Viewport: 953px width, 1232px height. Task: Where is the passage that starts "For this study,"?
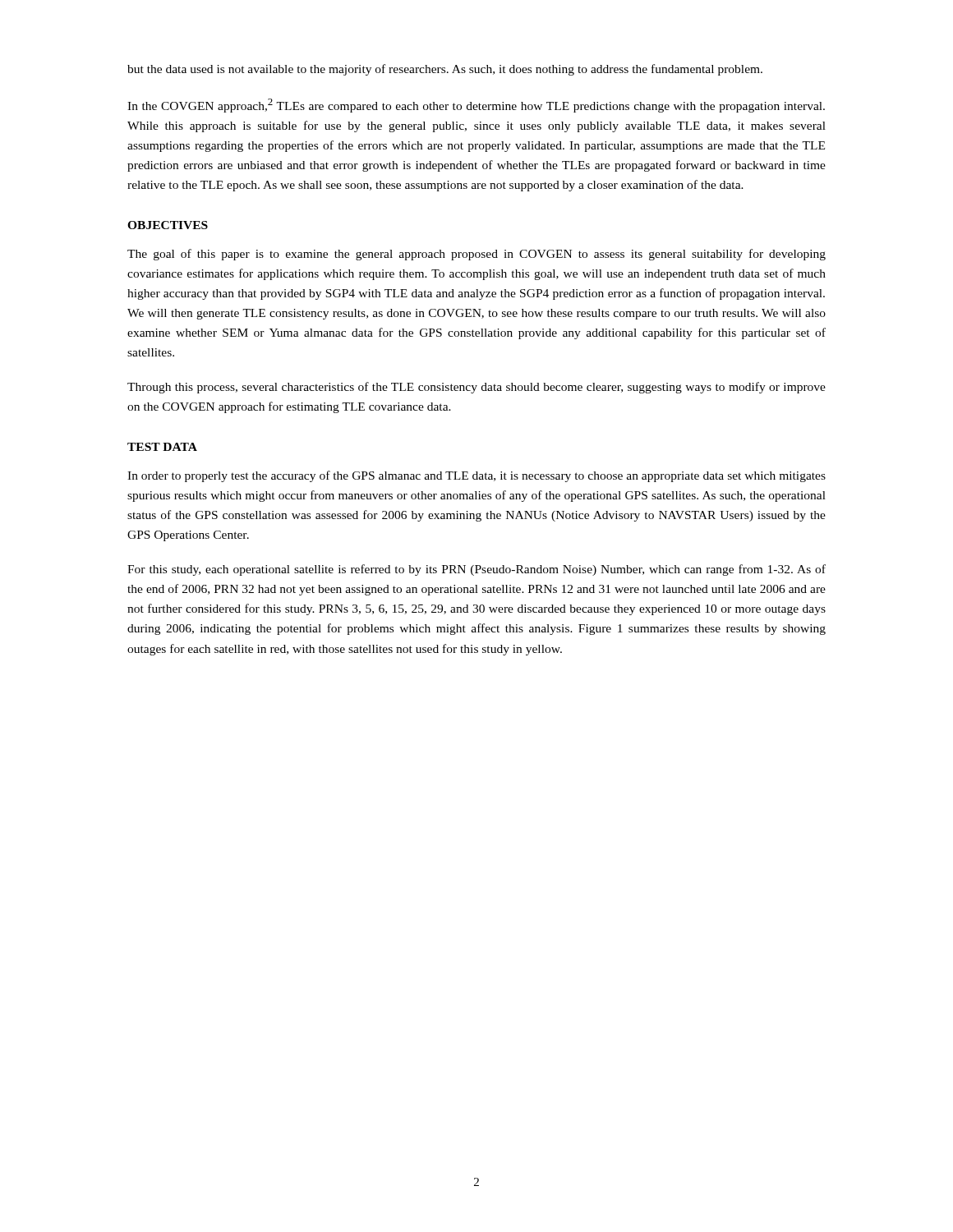tap(476, 609)
